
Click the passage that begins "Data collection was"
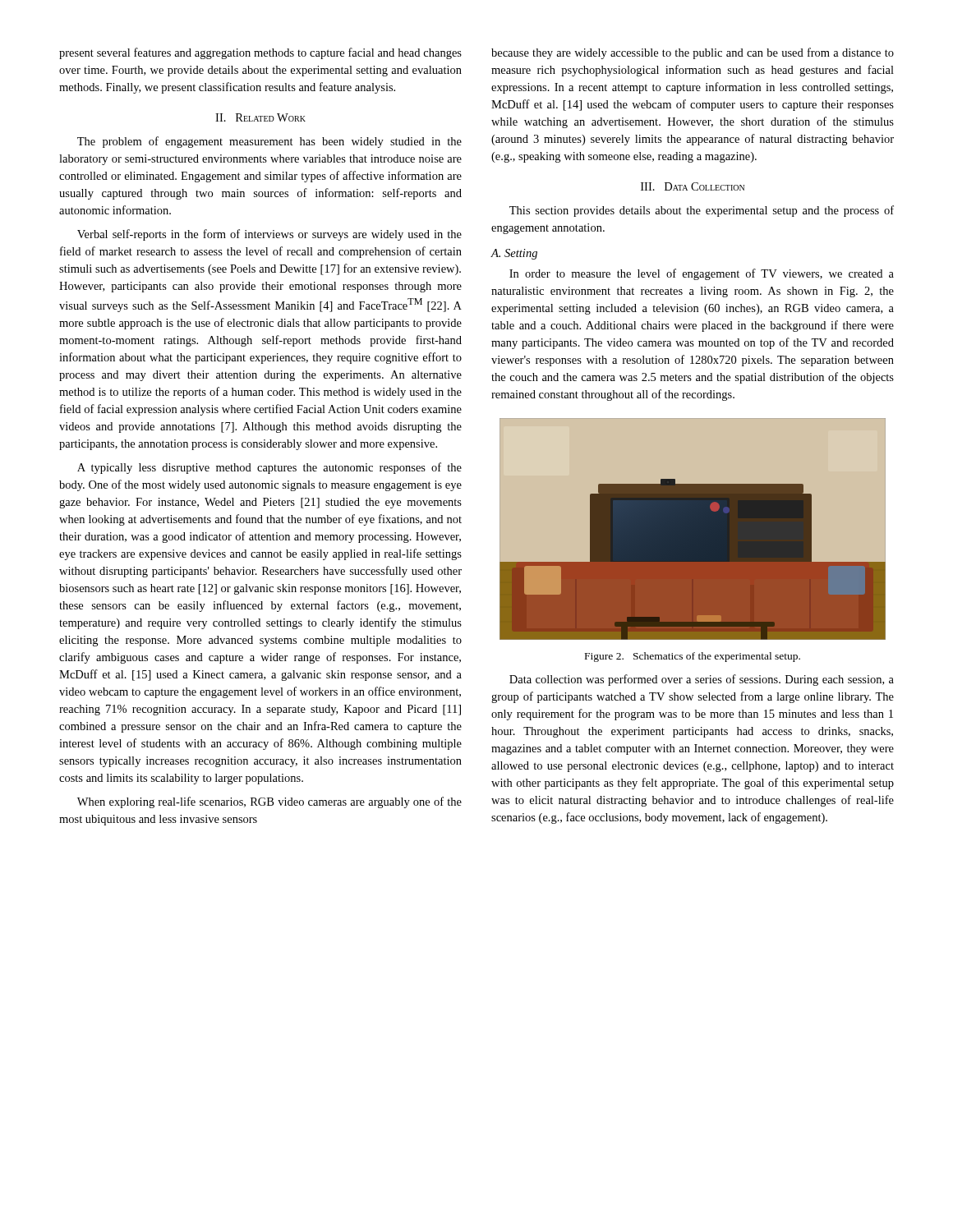[693, 749]
